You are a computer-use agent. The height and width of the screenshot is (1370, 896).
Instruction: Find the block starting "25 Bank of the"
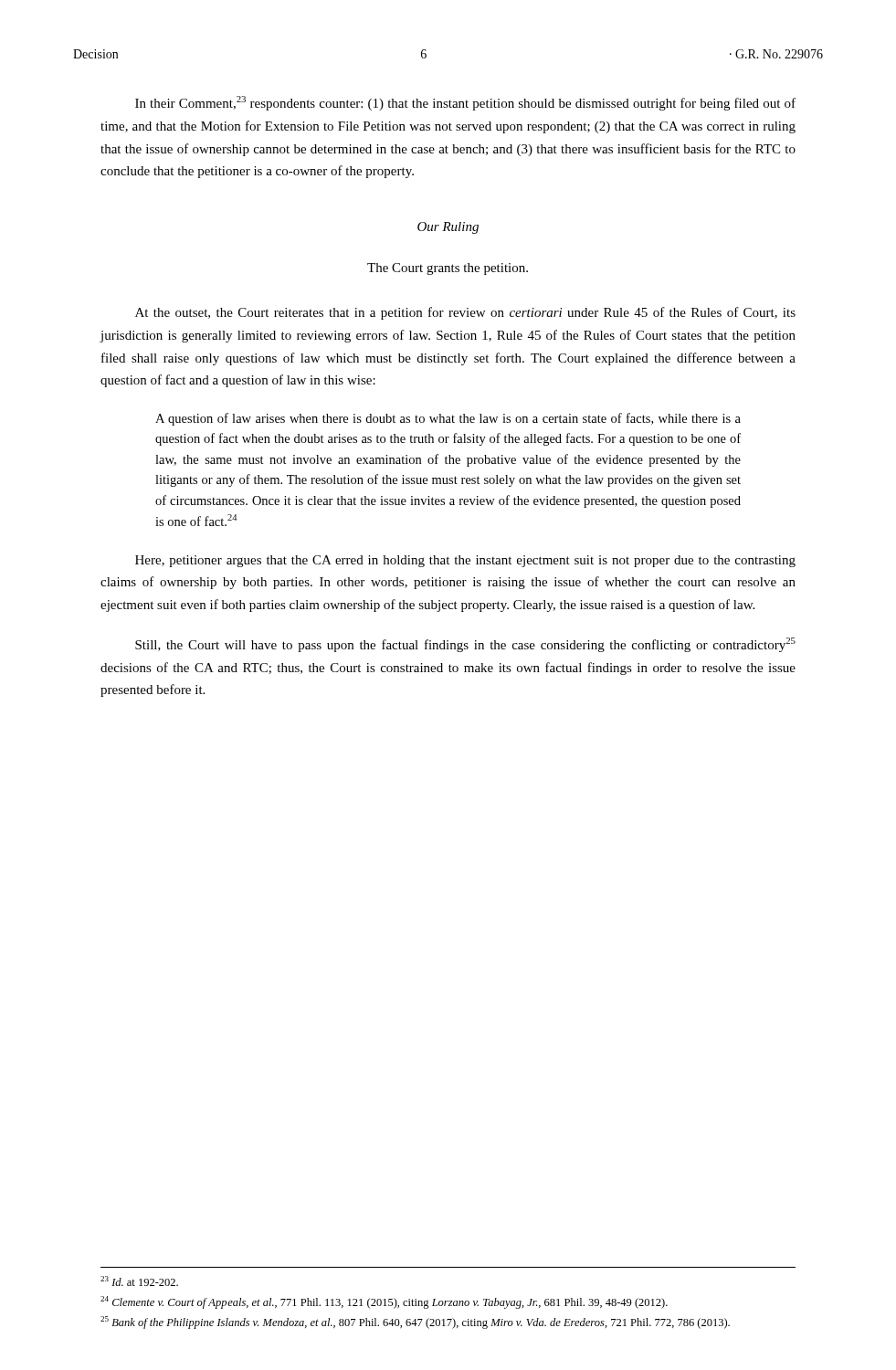coord(415,1322)
